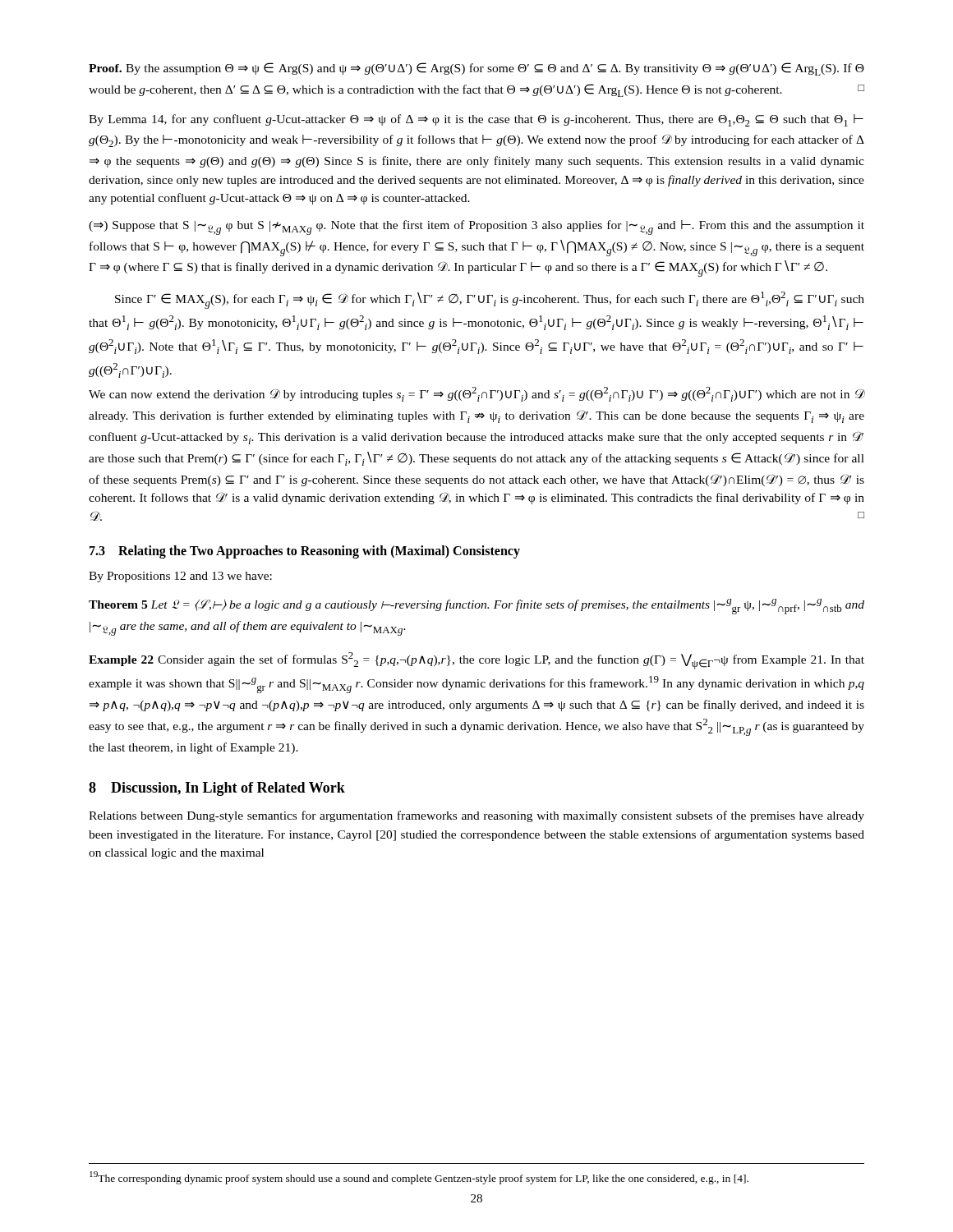953x1232 pixels.
Task: Find the element starting "(⇒) Suppose that S |∼𝔏,g φ"
Action: [x=476, y=247]
